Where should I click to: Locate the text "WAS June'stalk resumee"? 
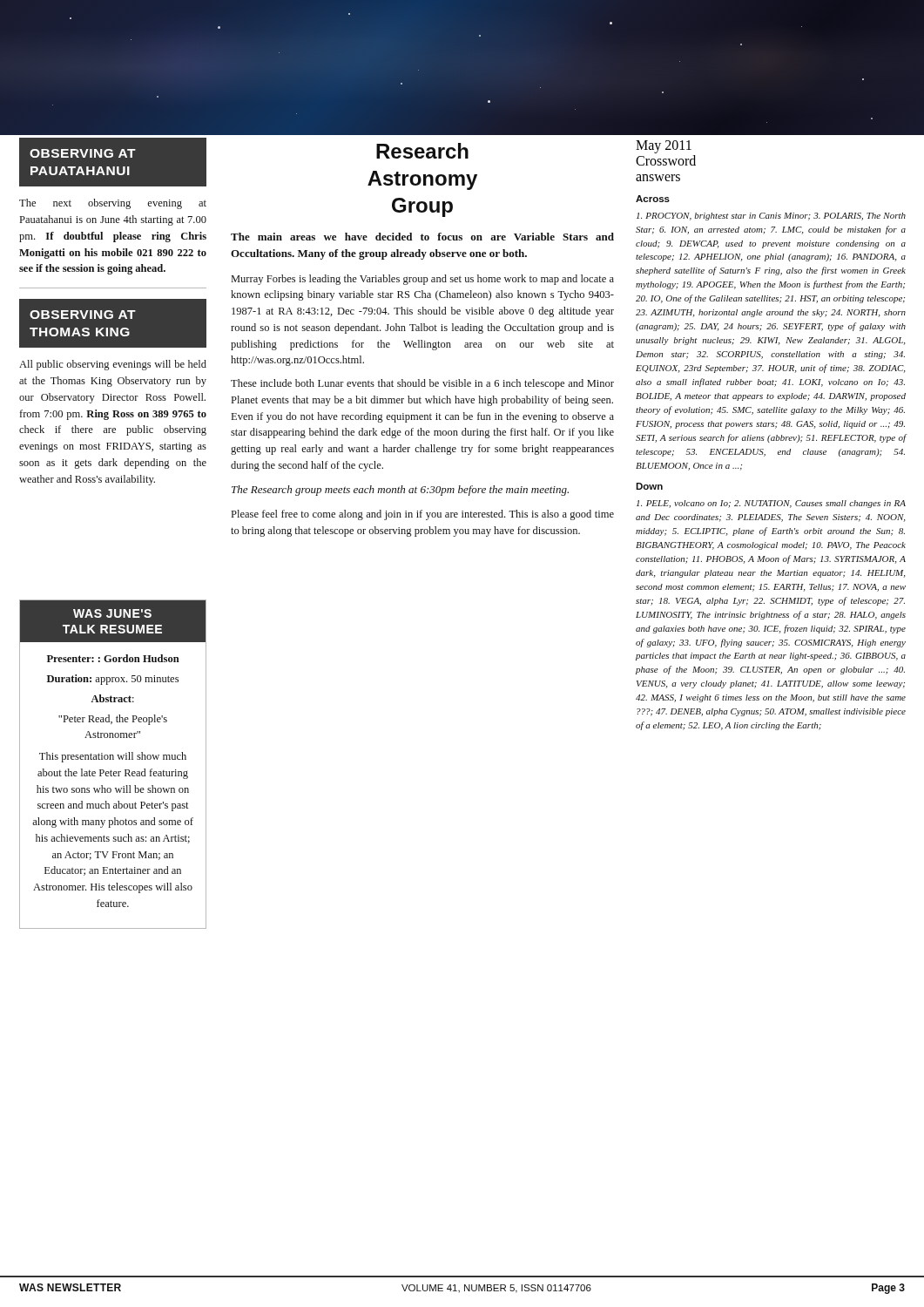113,621
